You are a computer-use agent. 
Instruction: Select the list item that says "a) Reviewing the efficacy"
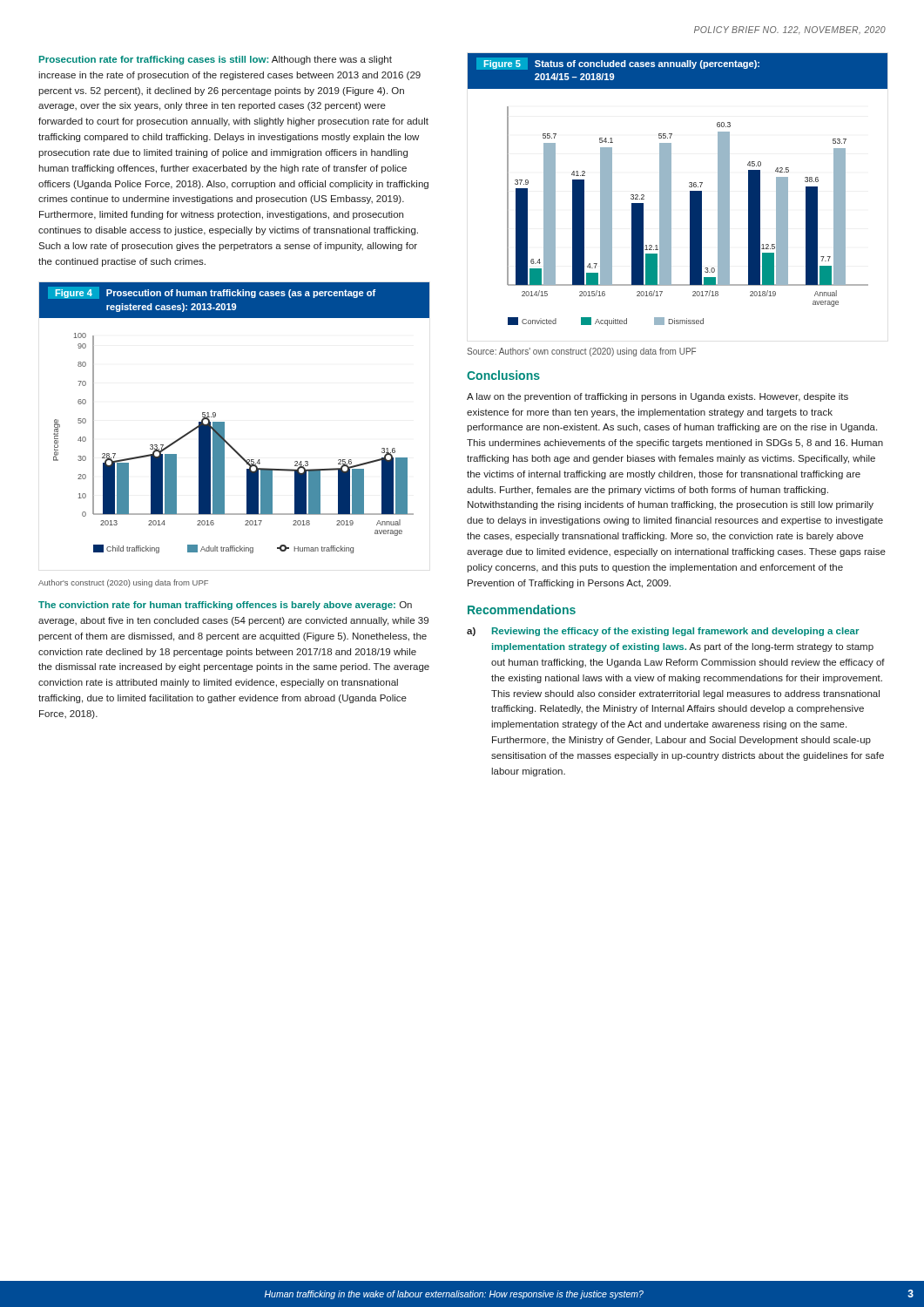click(x=678, y=702)
